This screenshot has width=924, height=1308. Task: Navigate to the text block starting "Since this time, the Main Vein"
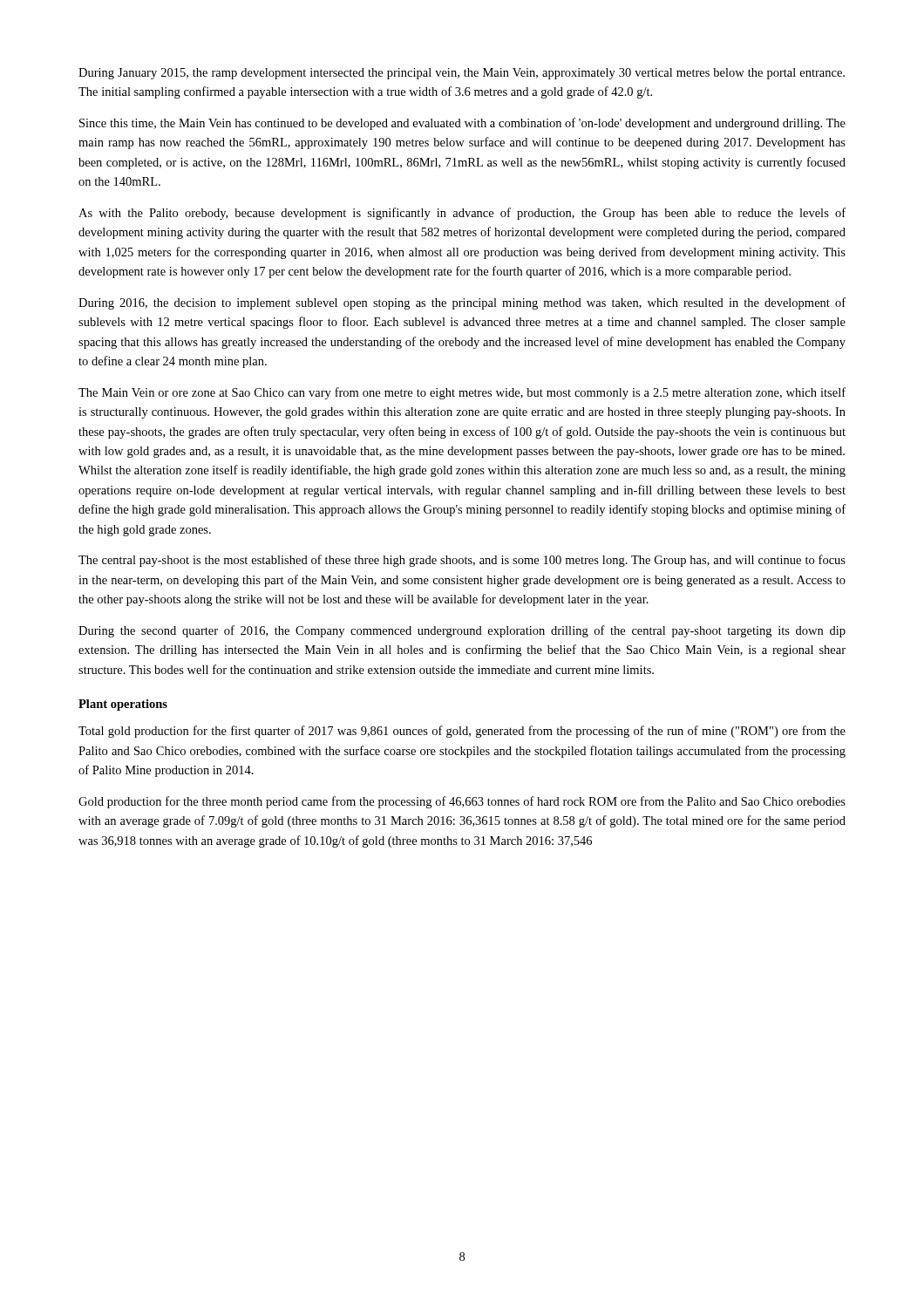462,152
